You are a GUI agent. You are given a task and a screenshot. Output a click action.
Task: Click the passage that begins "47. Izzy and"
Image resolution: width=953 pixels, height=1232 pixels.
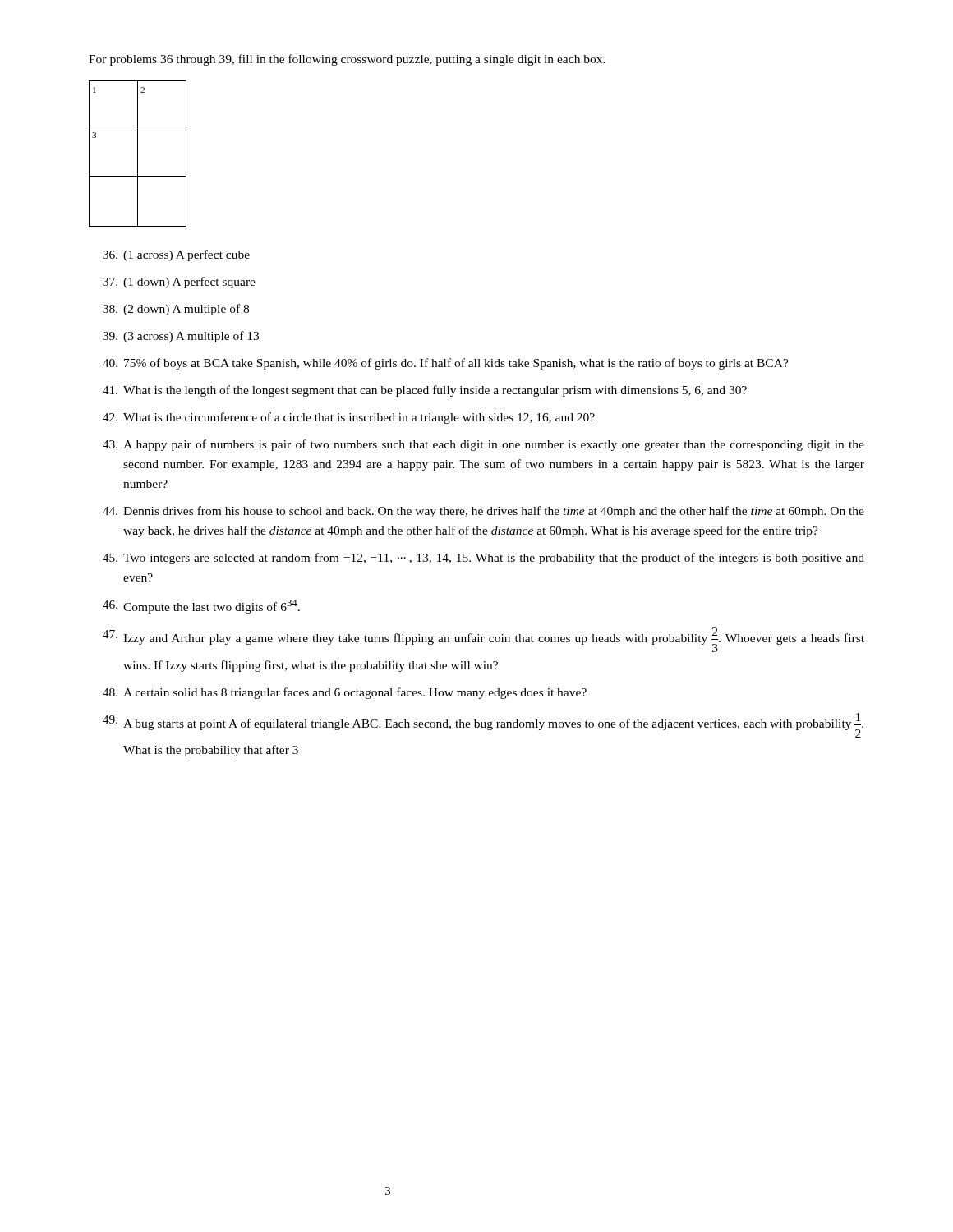coord(476,650)
